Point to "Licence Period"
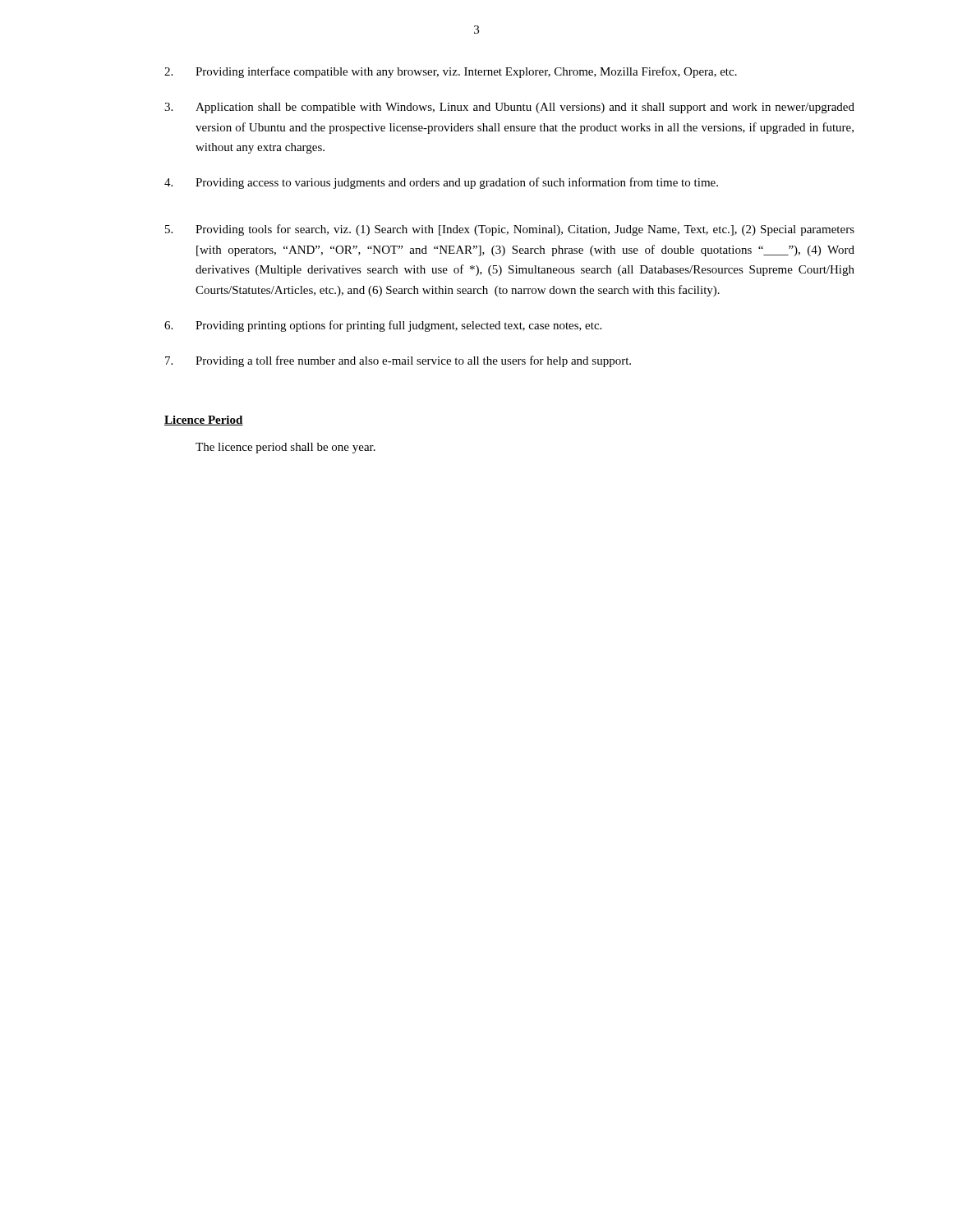This screenshot has width=953, height=1232. [203, 420]
